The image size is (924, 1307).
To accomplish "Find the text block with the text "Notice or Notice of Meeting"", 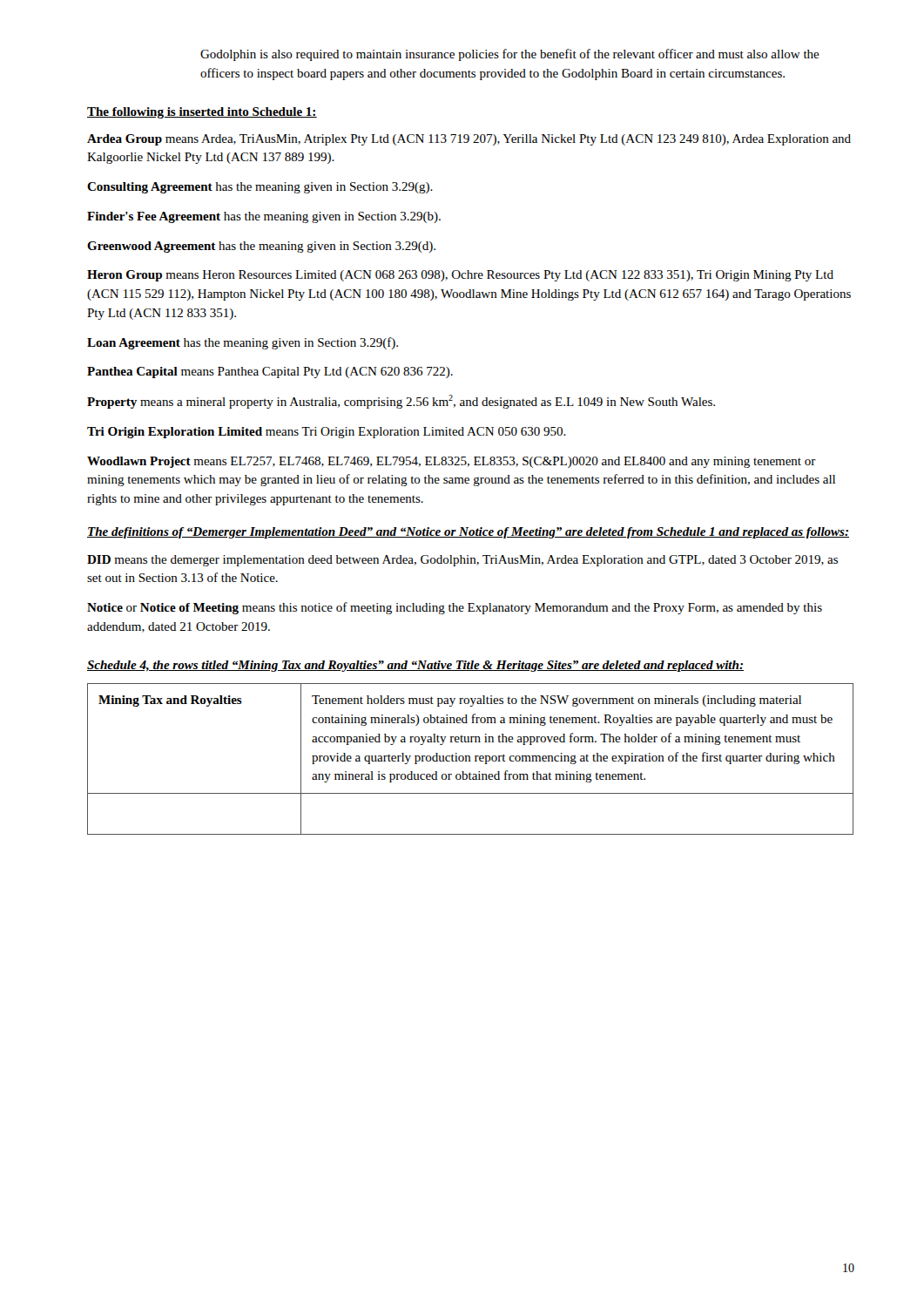I will pyautogui.click(x=455, y=617).
